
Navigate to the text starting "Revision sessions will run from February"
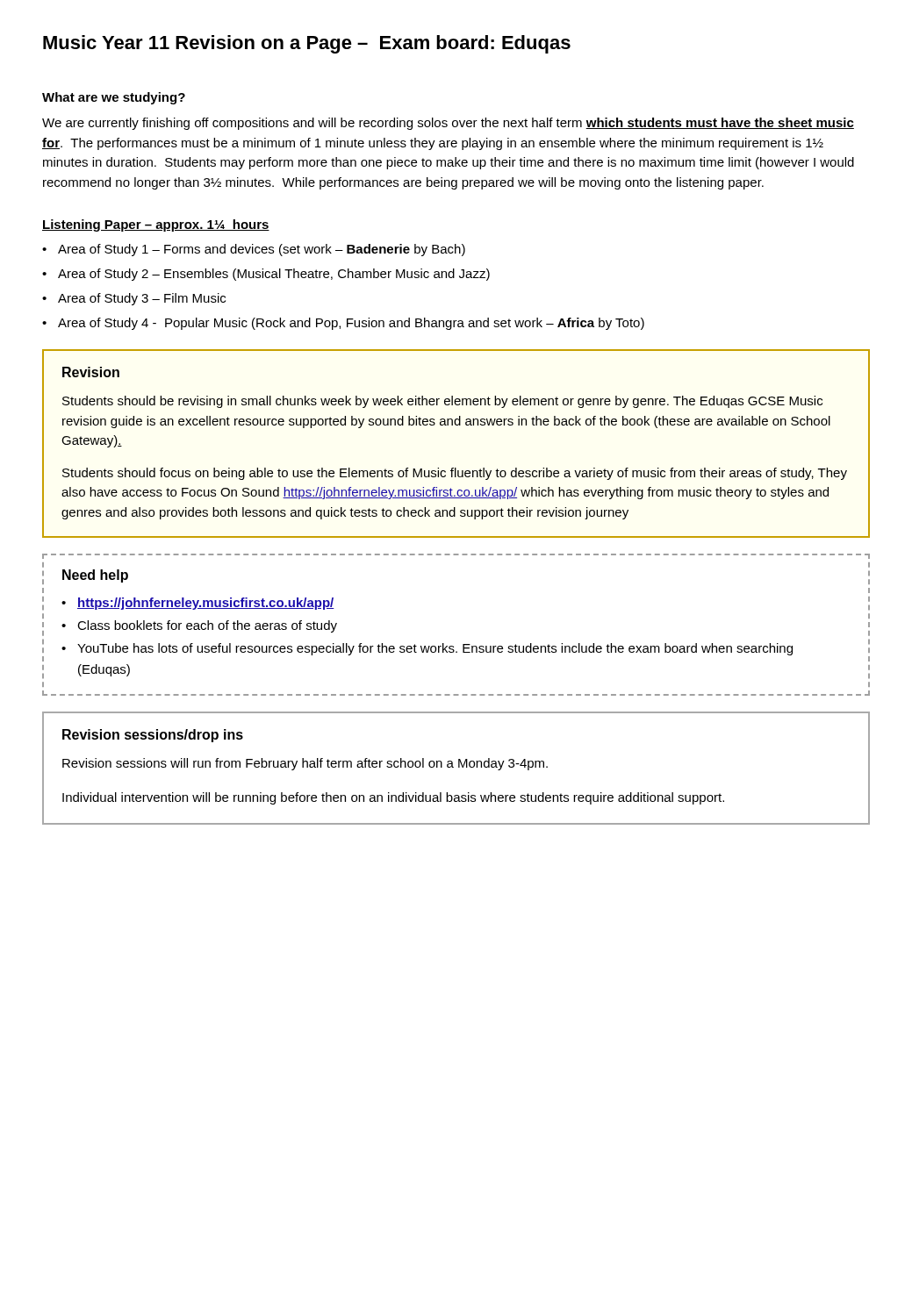pos(456,764)
